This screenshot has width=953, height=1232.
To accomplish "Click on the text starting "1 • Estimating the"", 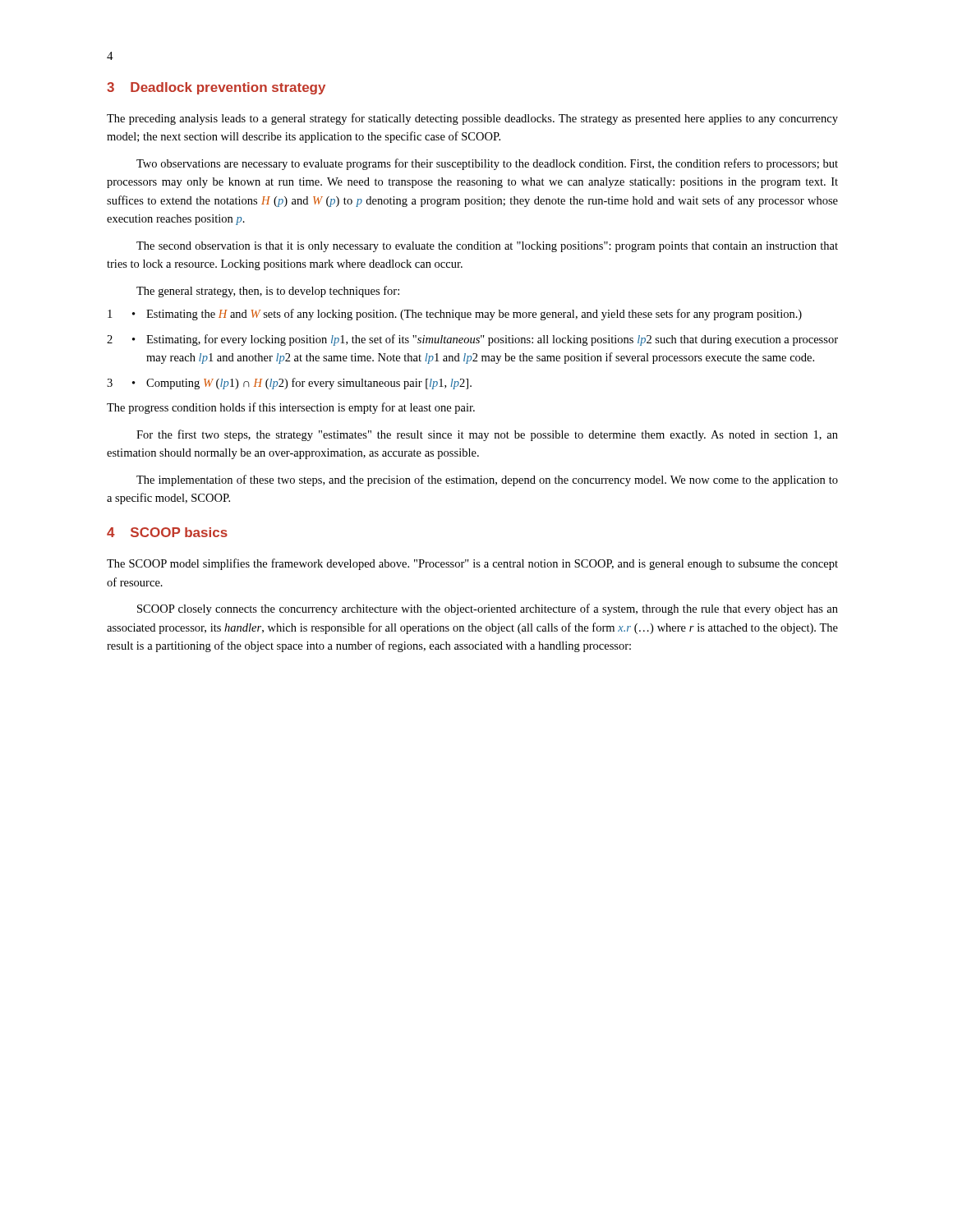I will 472,314.
